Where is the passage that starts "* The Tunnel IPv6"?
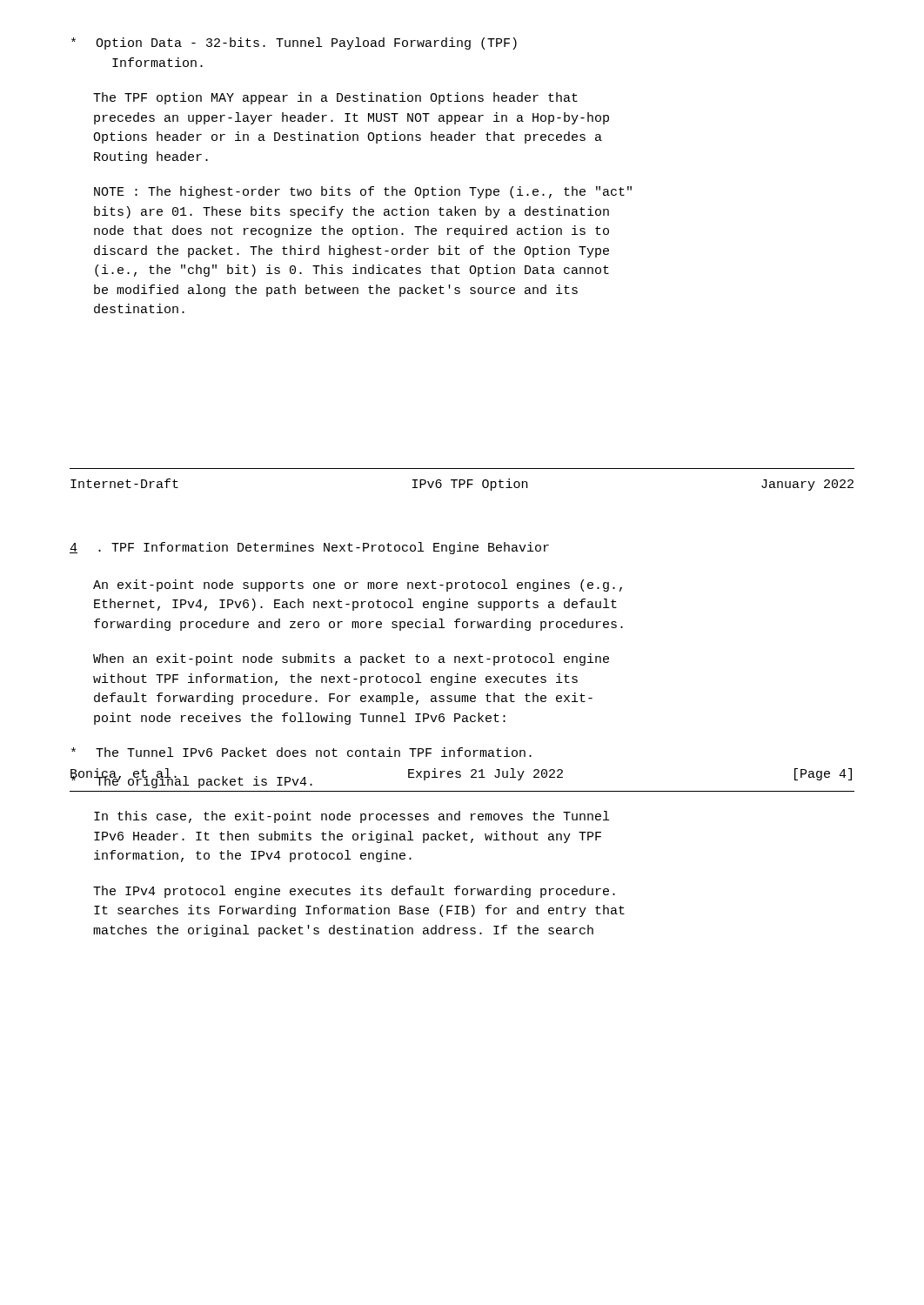The image size is (924, 1305). 462,755
